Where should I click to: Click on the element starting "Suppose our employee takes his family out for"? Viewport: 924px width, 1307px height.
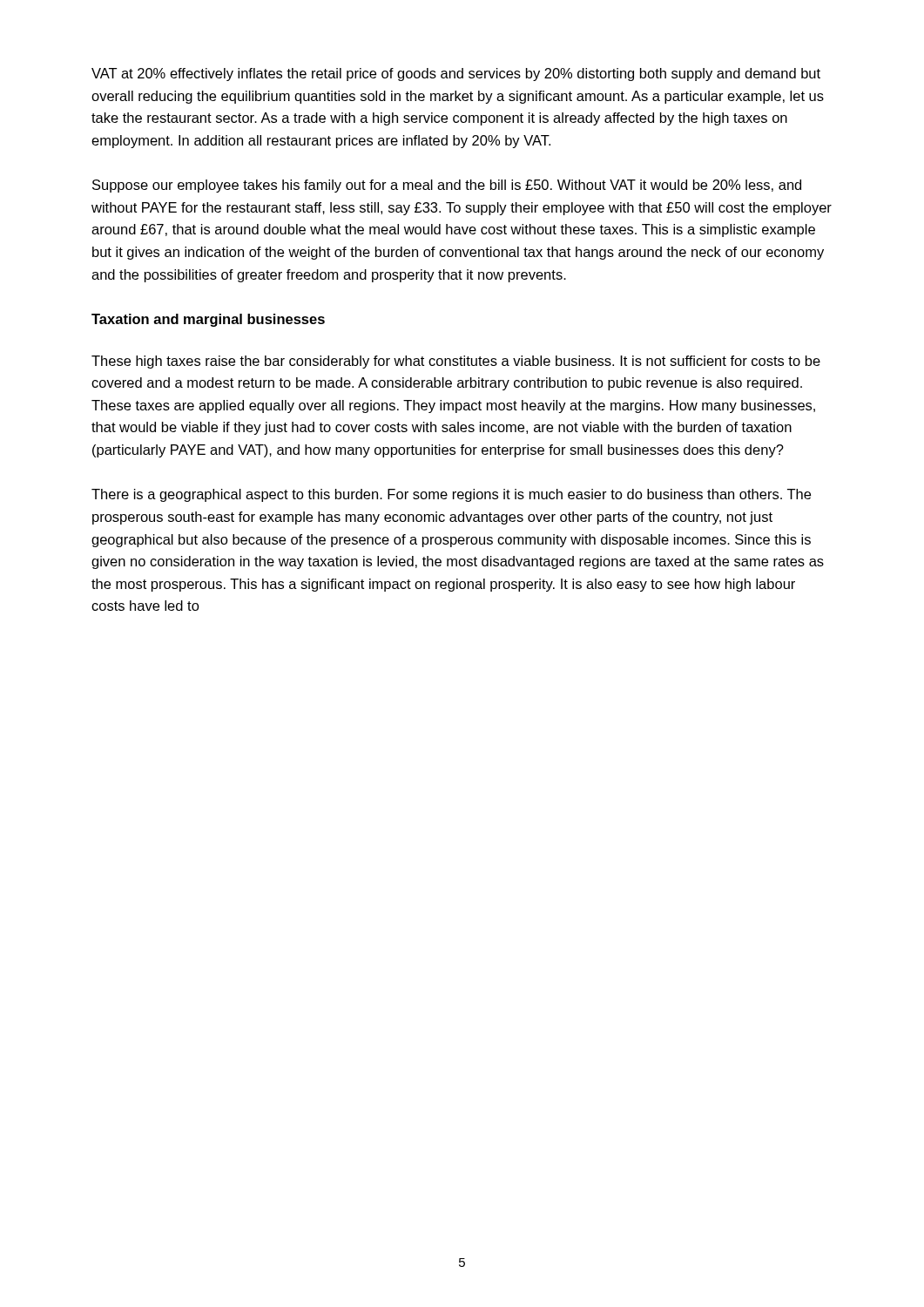[x=462, y=230]
